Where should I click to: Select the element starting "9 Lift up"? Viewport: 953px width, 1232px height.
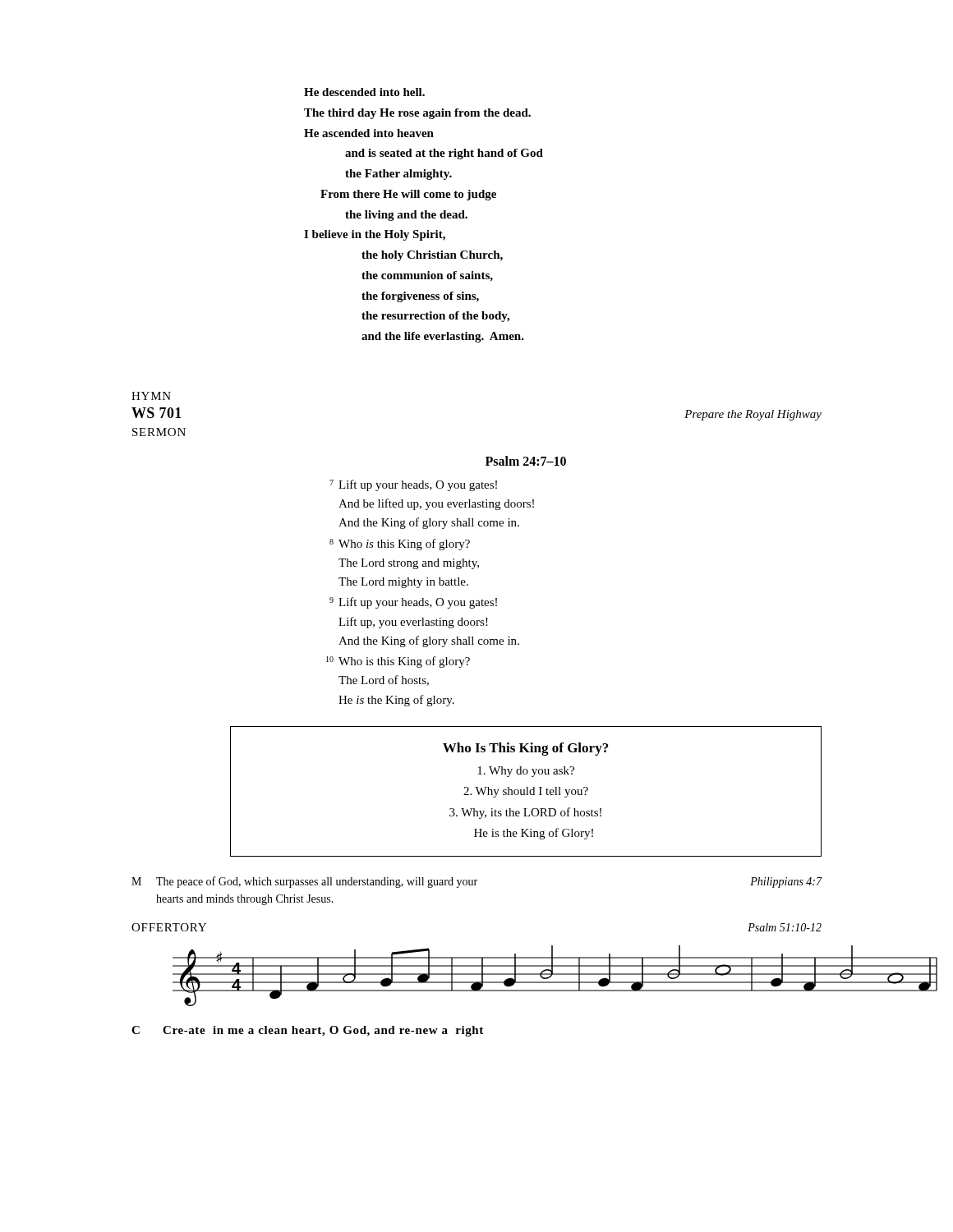412,622
